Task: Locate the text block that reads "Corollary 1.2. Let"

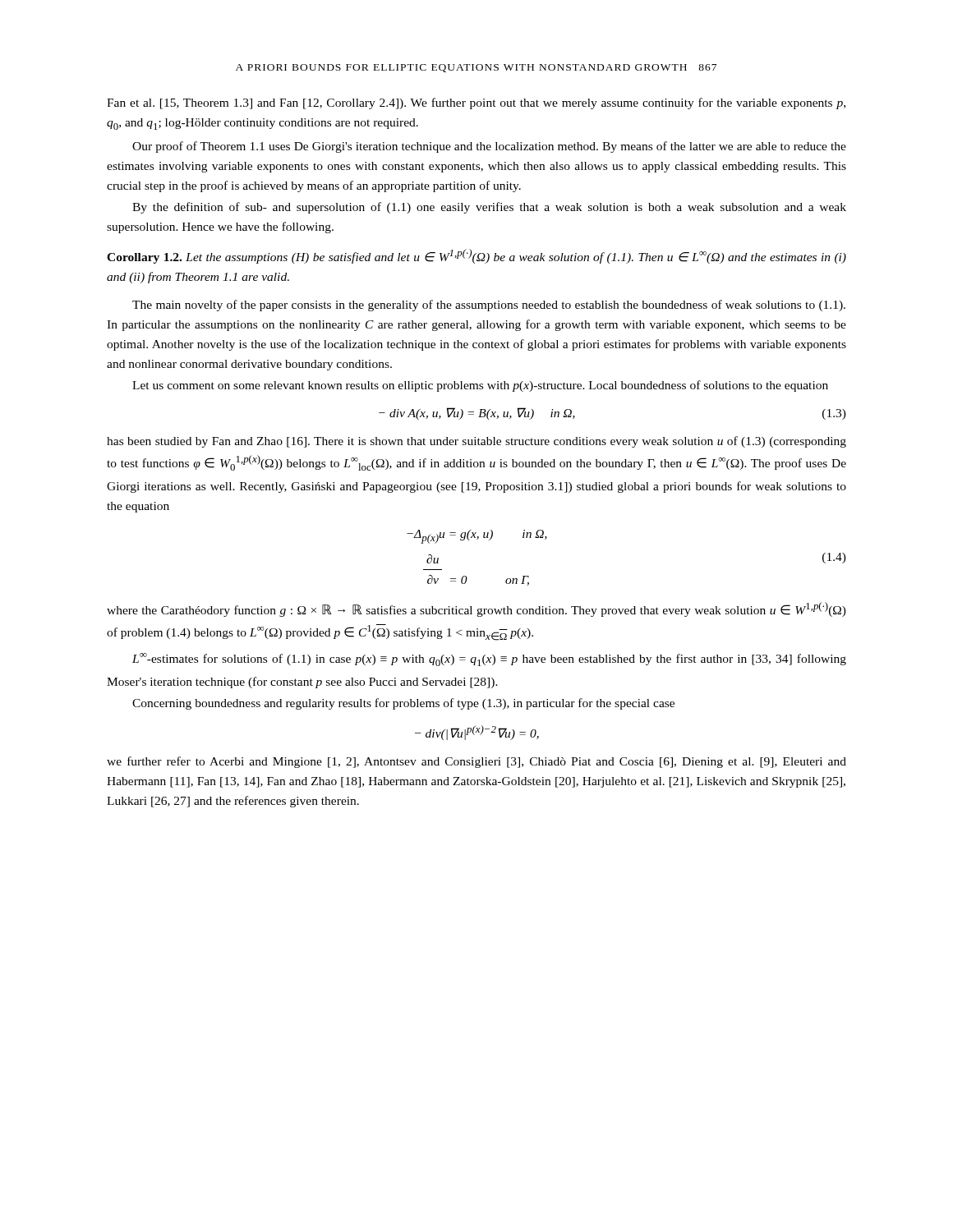Action: [476, 266]
